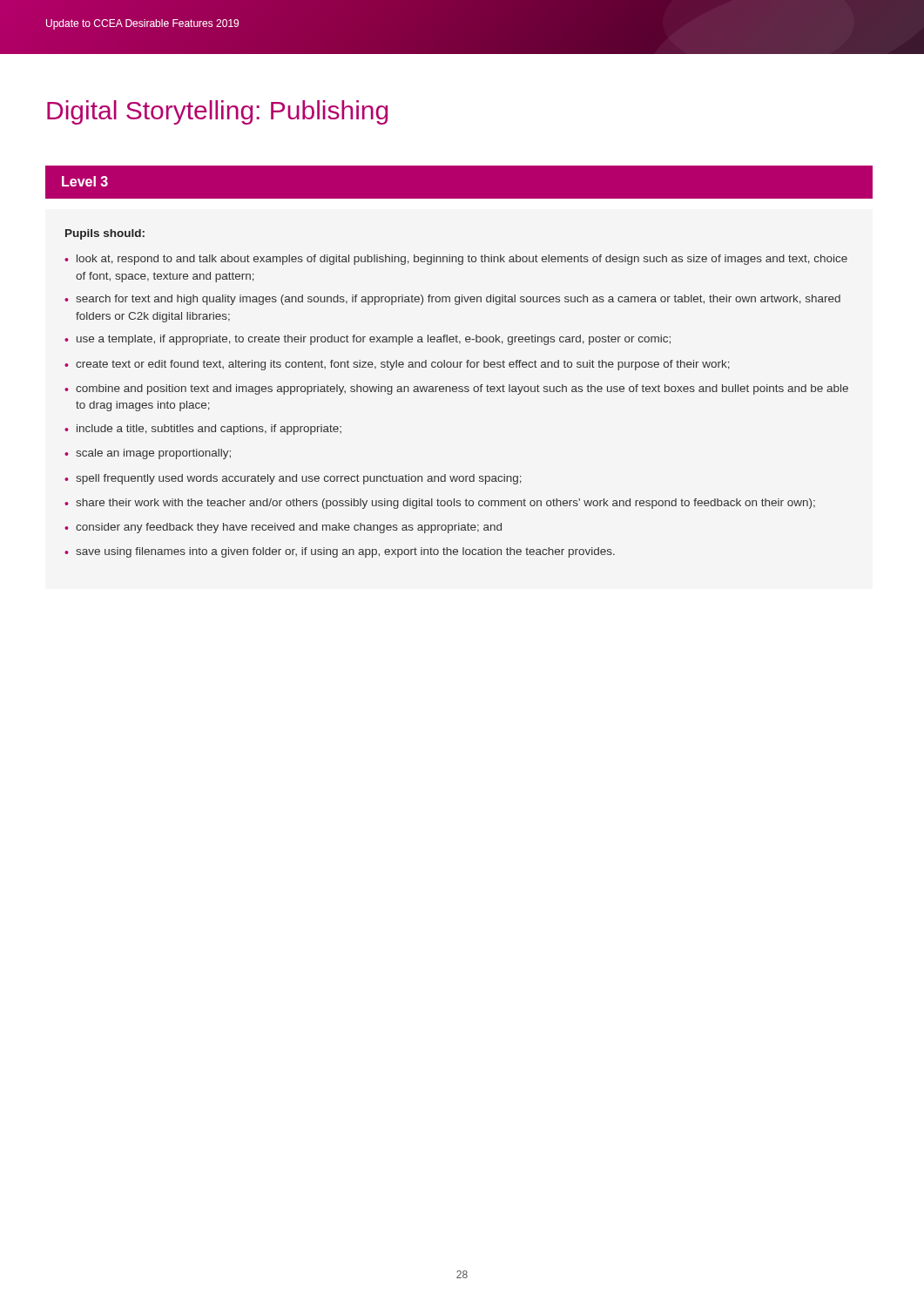This screenshot has height=1307, width=924.
Task: Find the list item with the text "• combine and position text and images"
Action: coord(459,397)
